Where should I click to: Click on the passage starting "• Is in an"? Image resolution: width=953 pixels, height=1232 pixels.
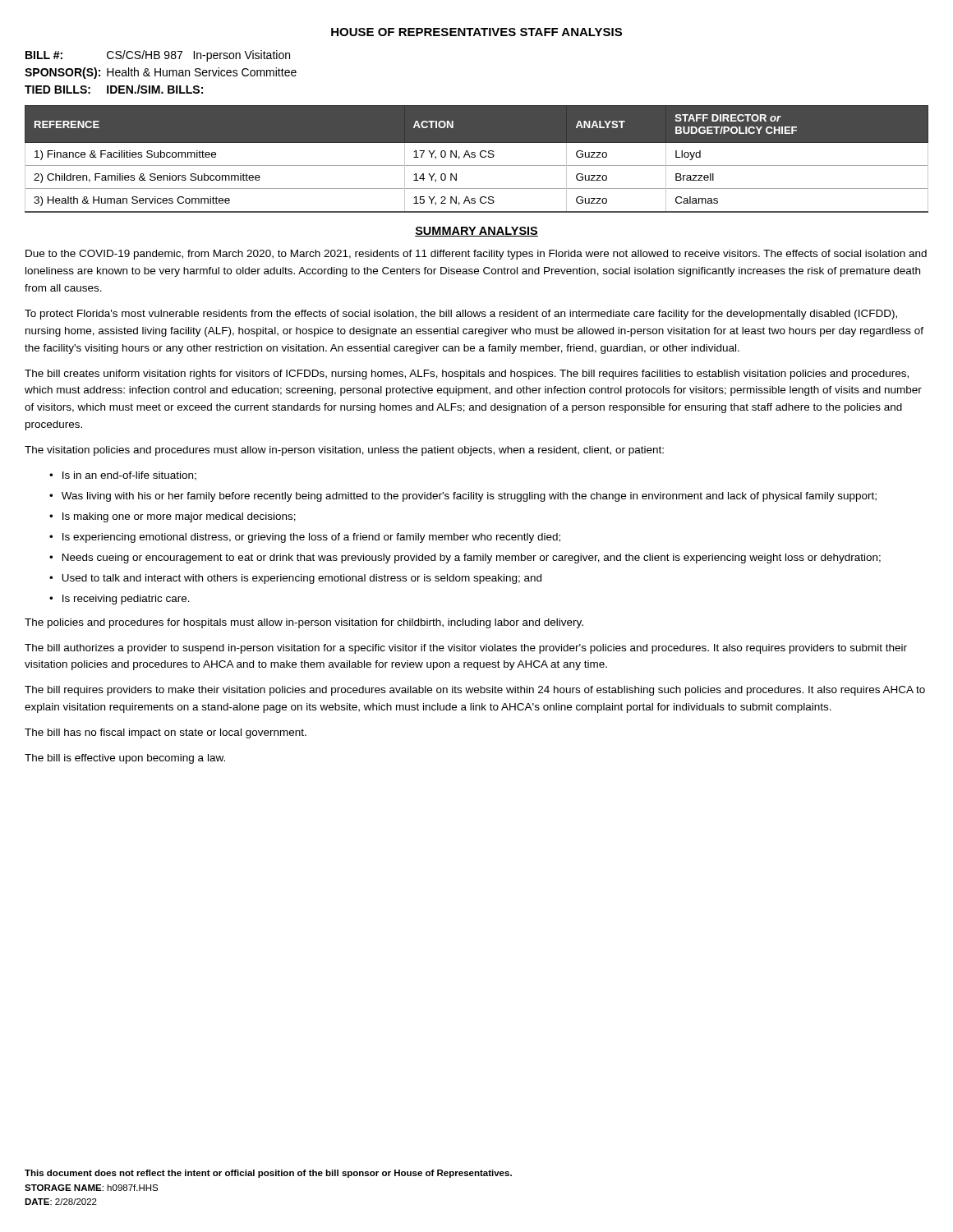(123, 476)
